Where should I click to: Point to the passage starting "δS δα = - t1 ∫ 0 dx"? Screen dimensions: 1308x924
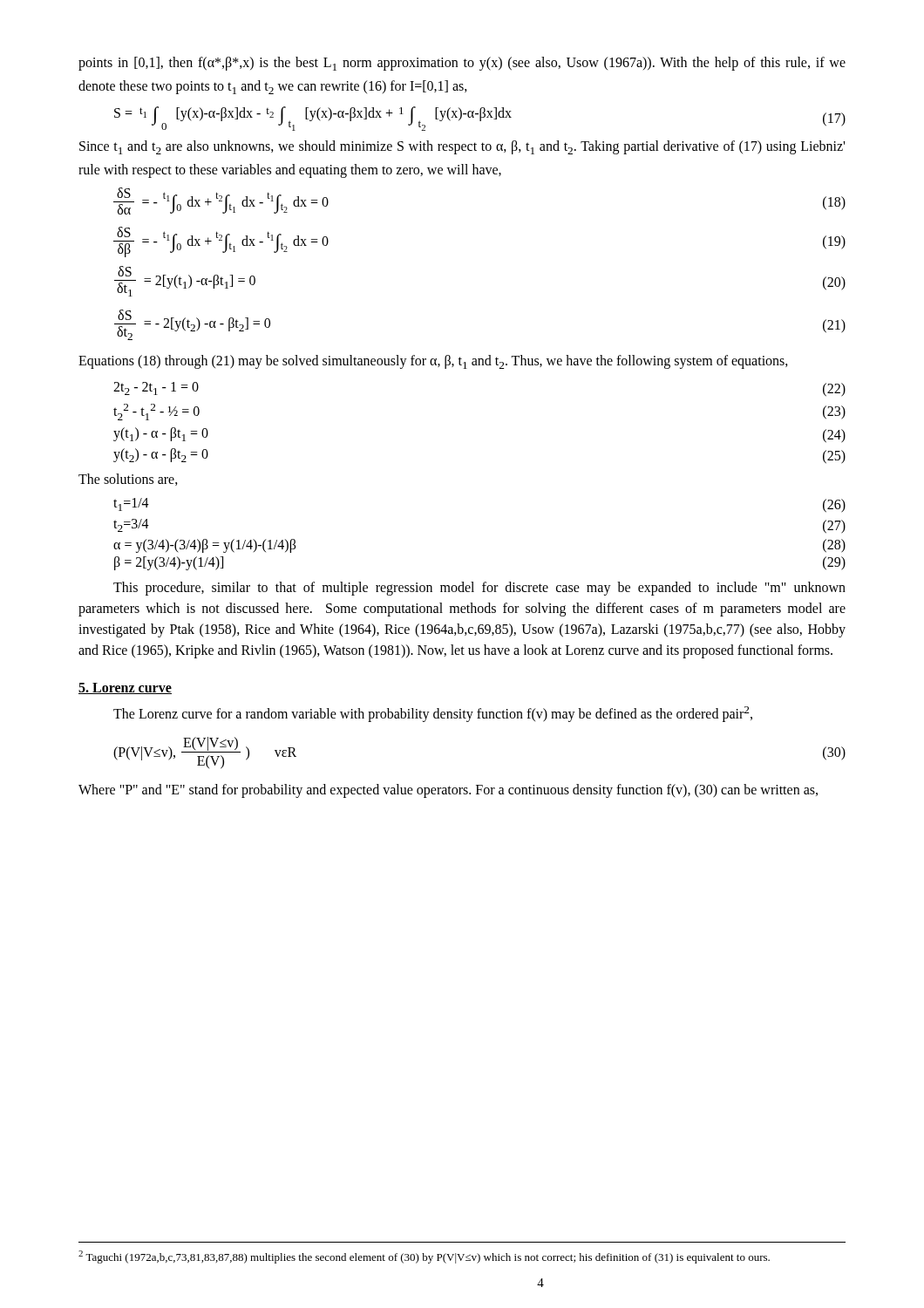tap(222, 201)
